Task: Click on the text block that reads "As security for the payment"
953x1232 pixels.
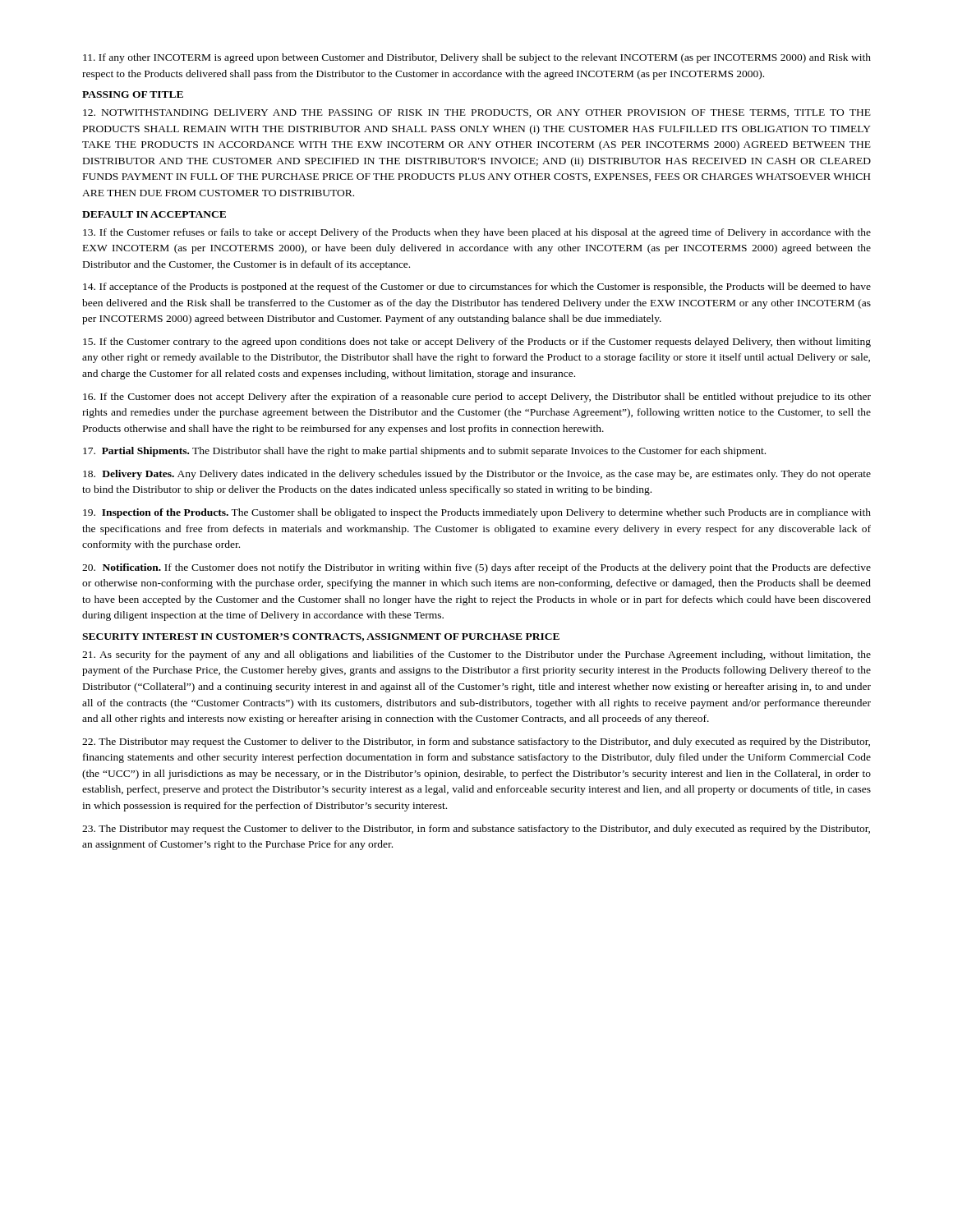Action: 476,686
